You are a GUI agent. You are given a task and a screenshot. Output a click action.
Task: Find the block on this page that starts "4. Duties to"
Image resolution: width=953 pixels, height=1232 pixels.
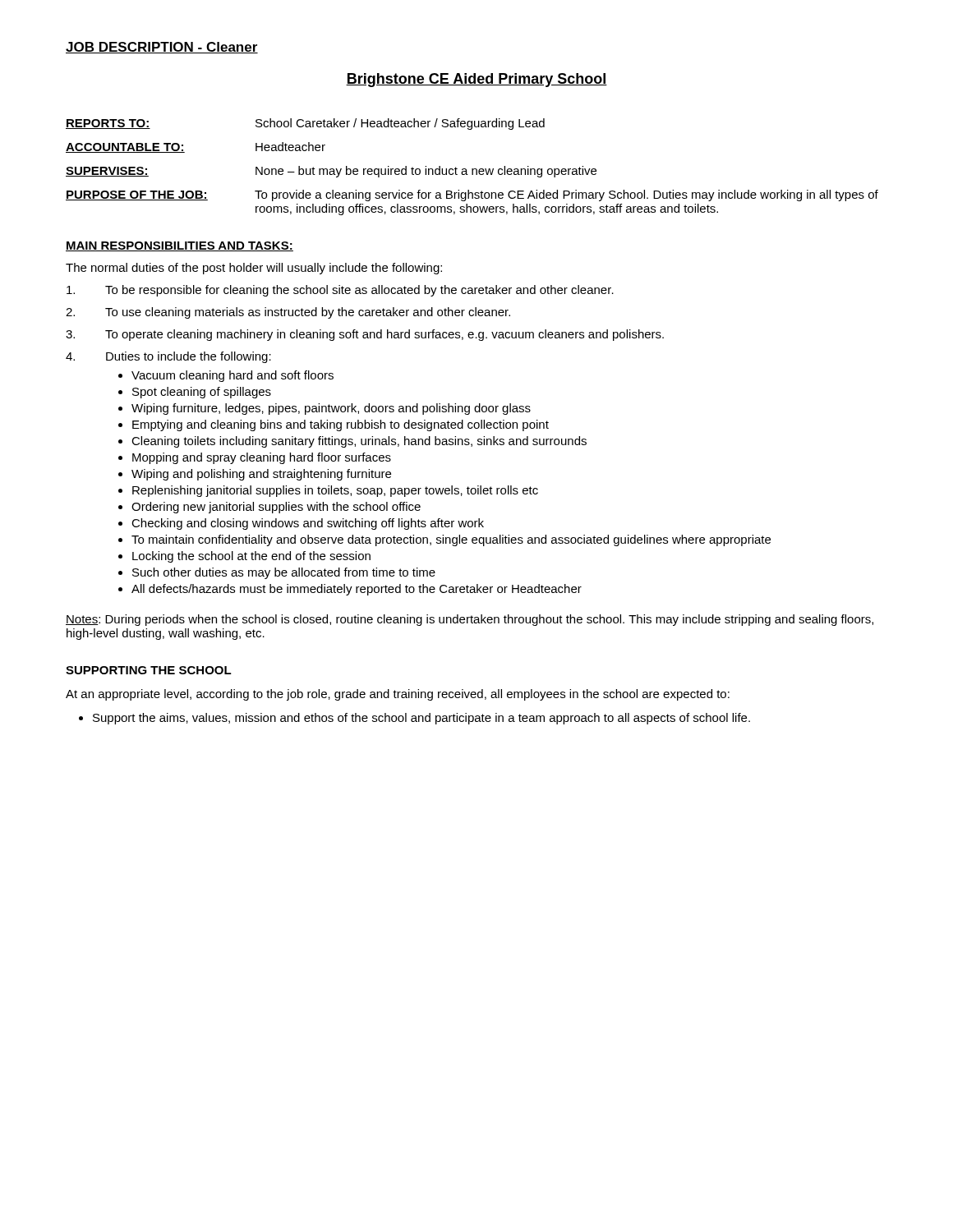[x=476, y=475]
